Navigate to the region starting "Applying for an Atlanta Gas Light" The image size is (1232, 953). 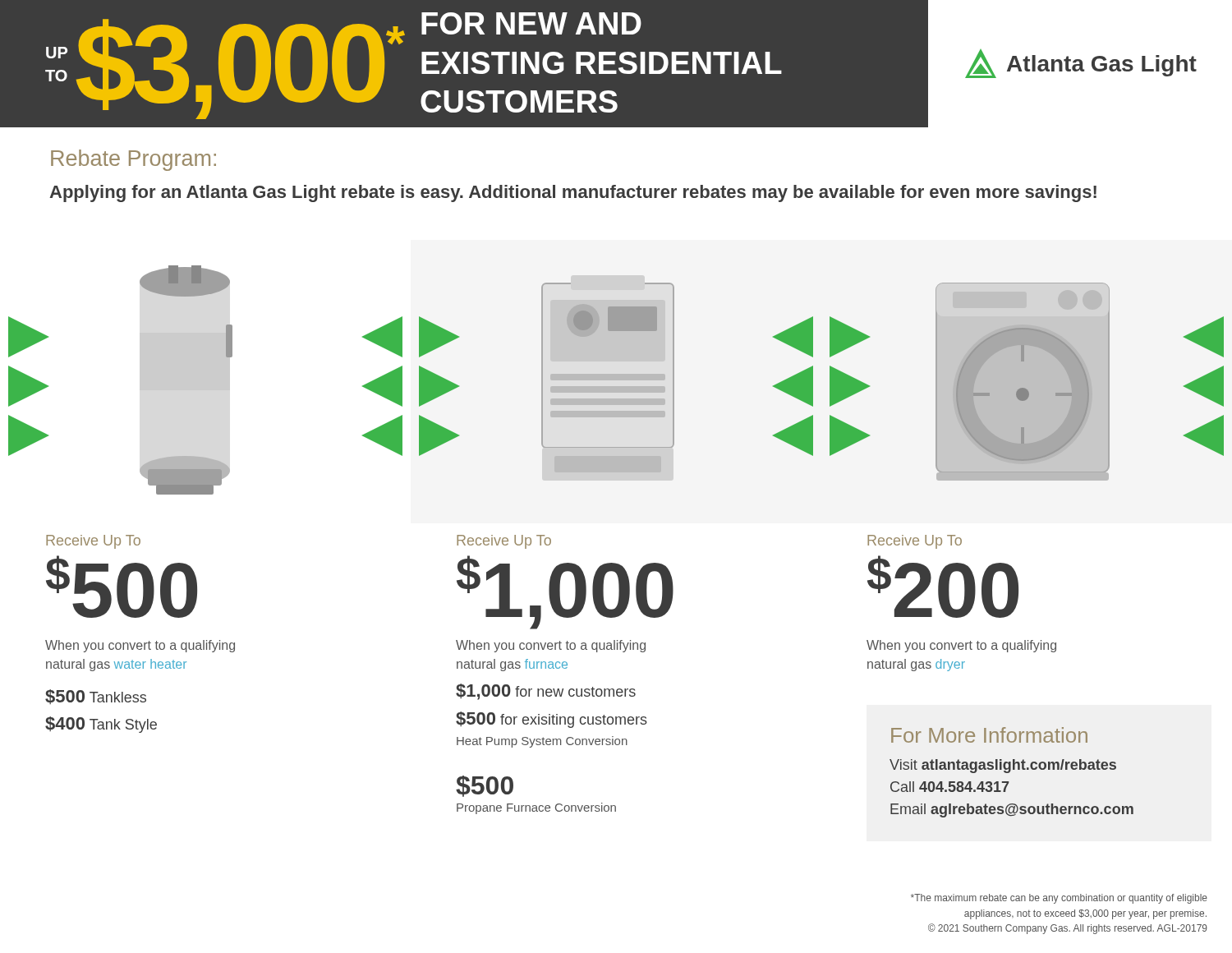[x=574, y=192]
